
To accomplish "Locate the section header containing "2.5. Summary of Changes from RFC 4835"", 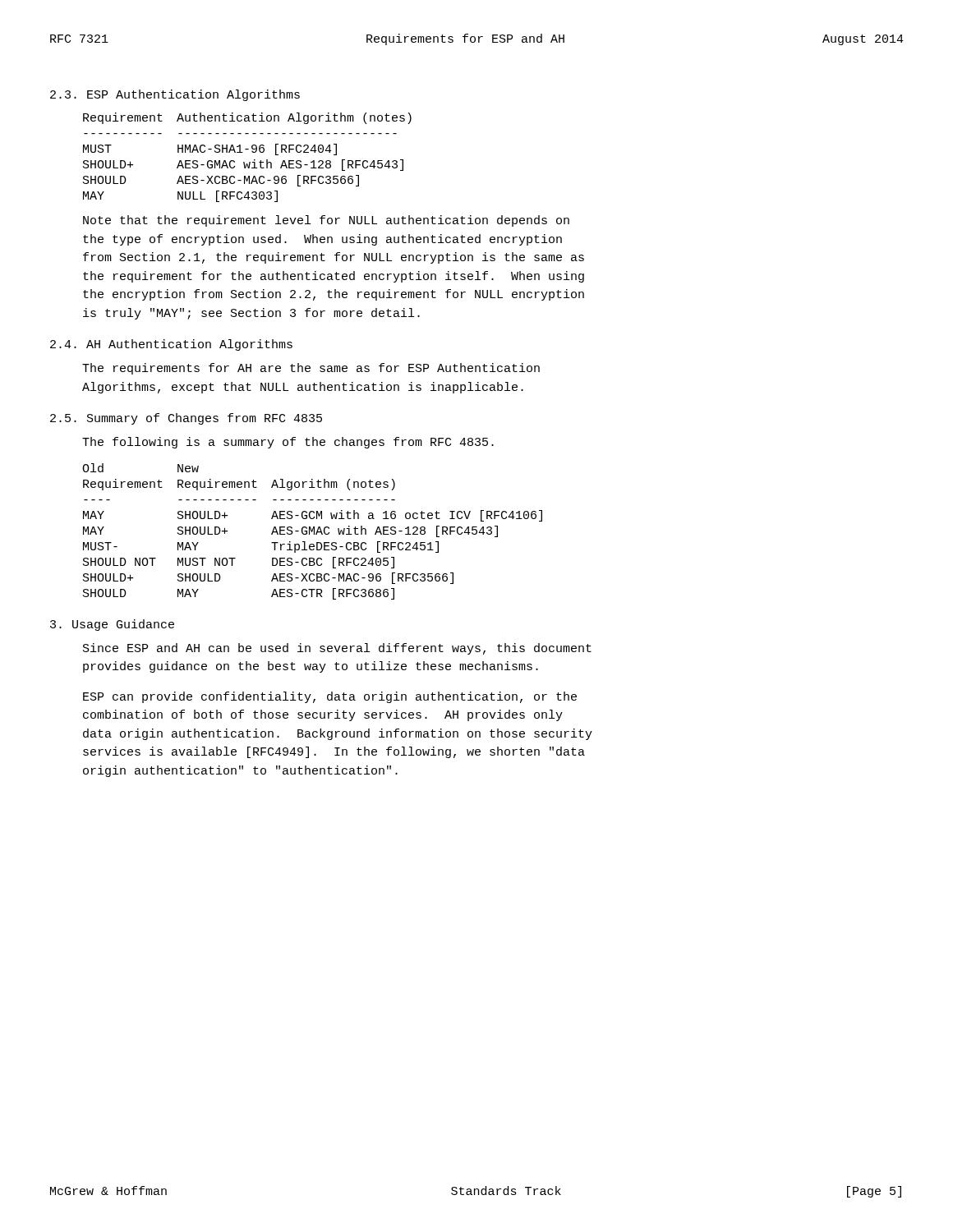I will [x=186, y=419].
